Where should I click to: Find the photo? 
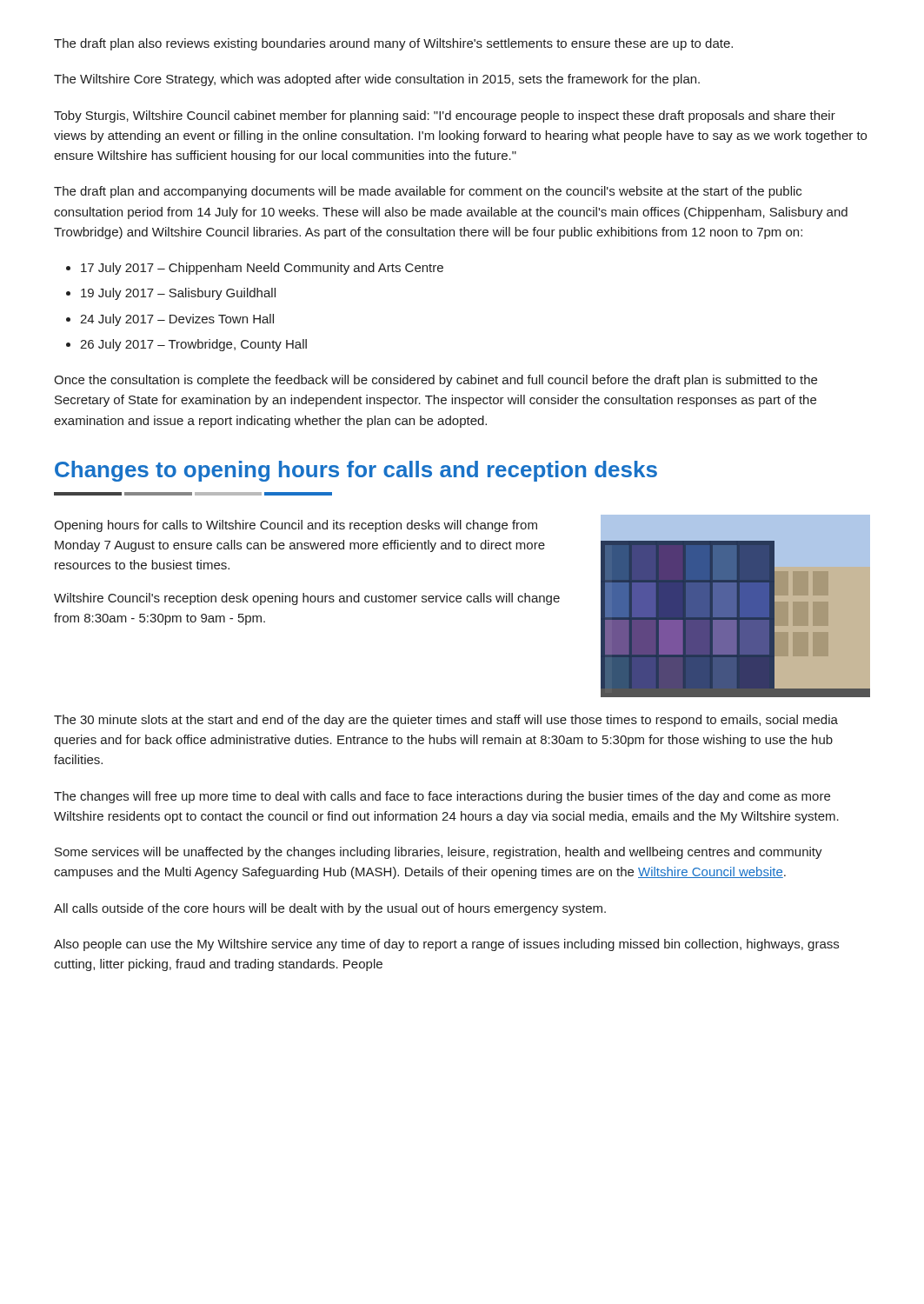pos(735,606)
